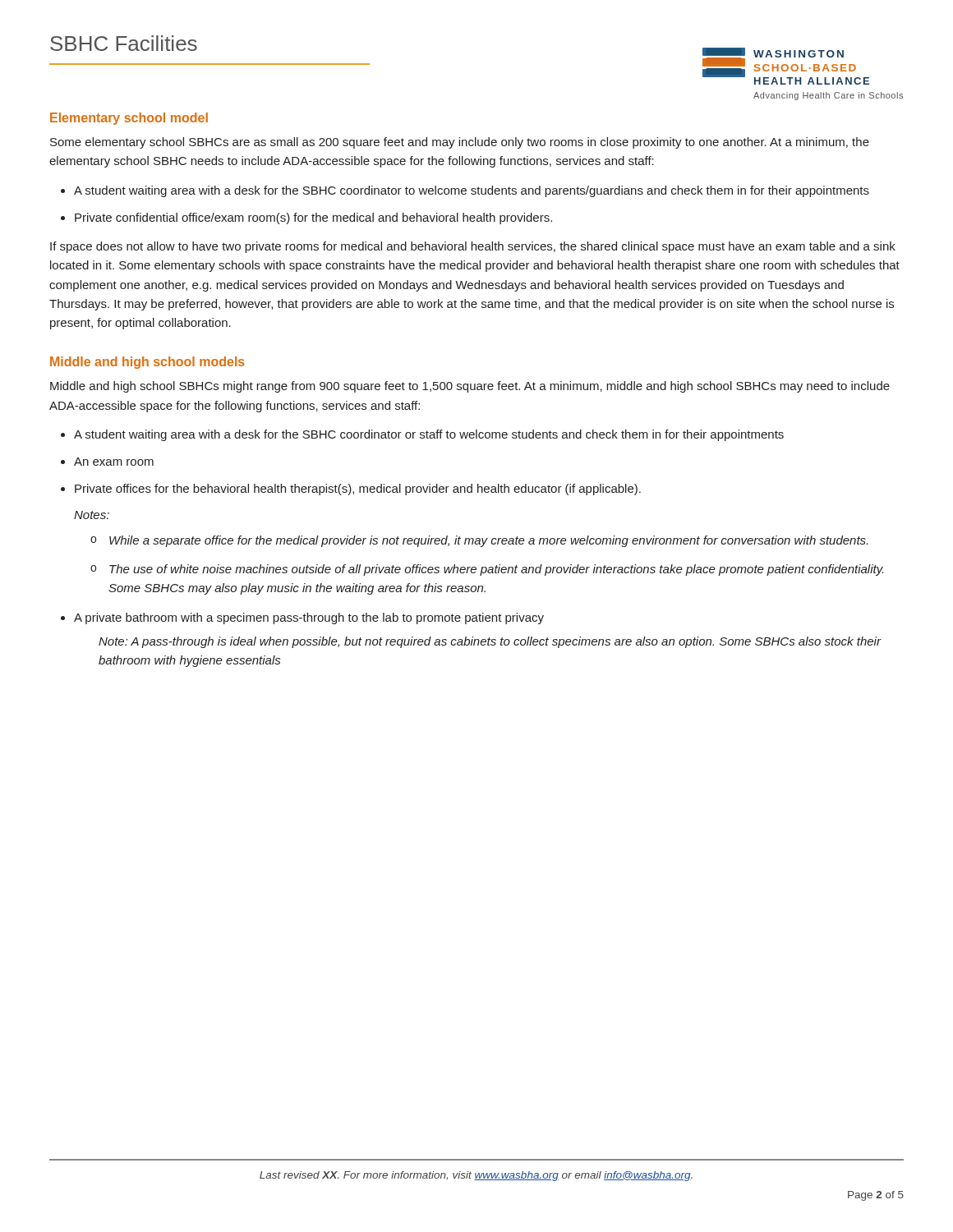Find the passage starting "A private bathroom with"

(x=489, y=640)
